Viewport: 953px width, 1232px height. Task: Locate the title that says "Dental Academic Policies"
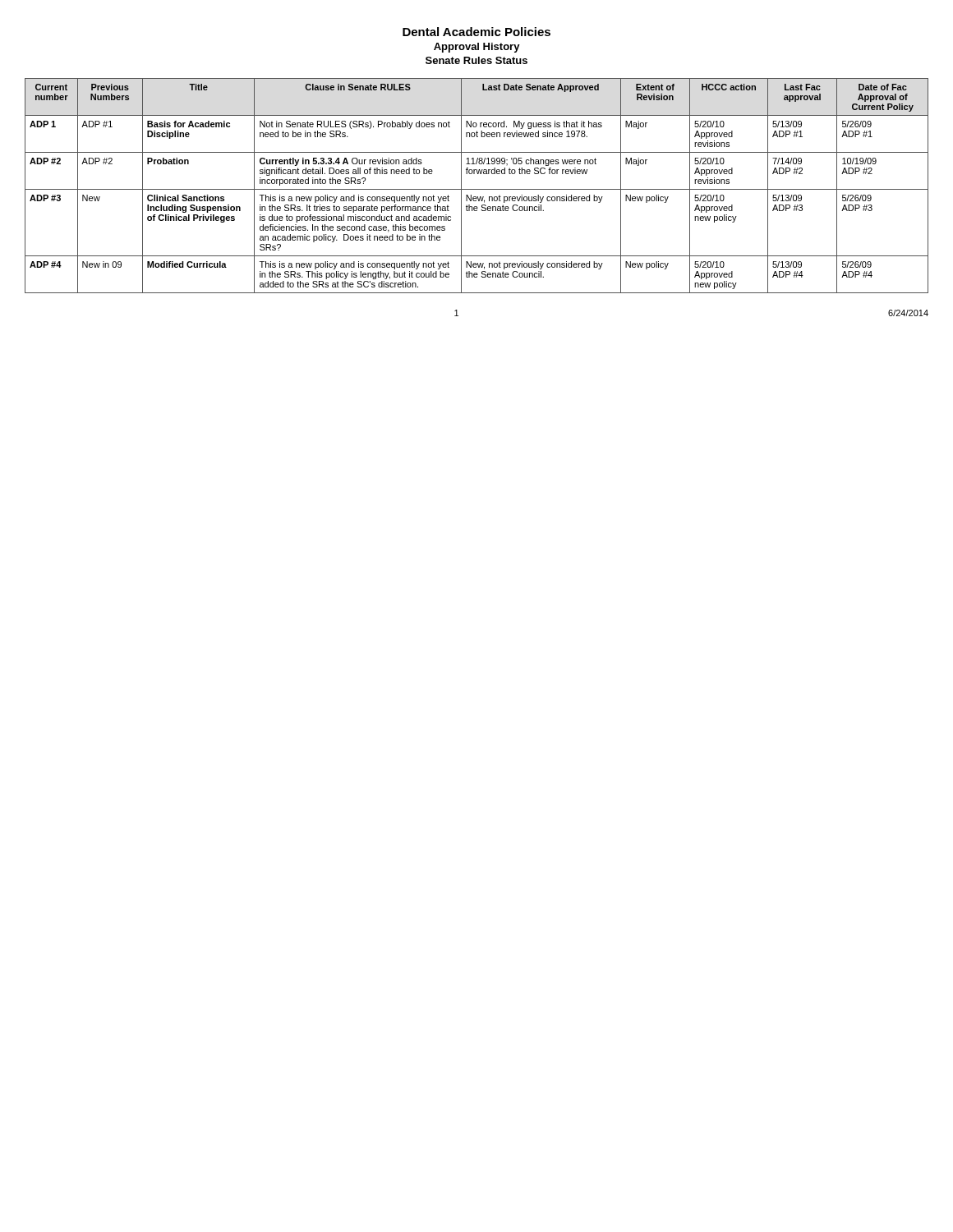(476, 32)
